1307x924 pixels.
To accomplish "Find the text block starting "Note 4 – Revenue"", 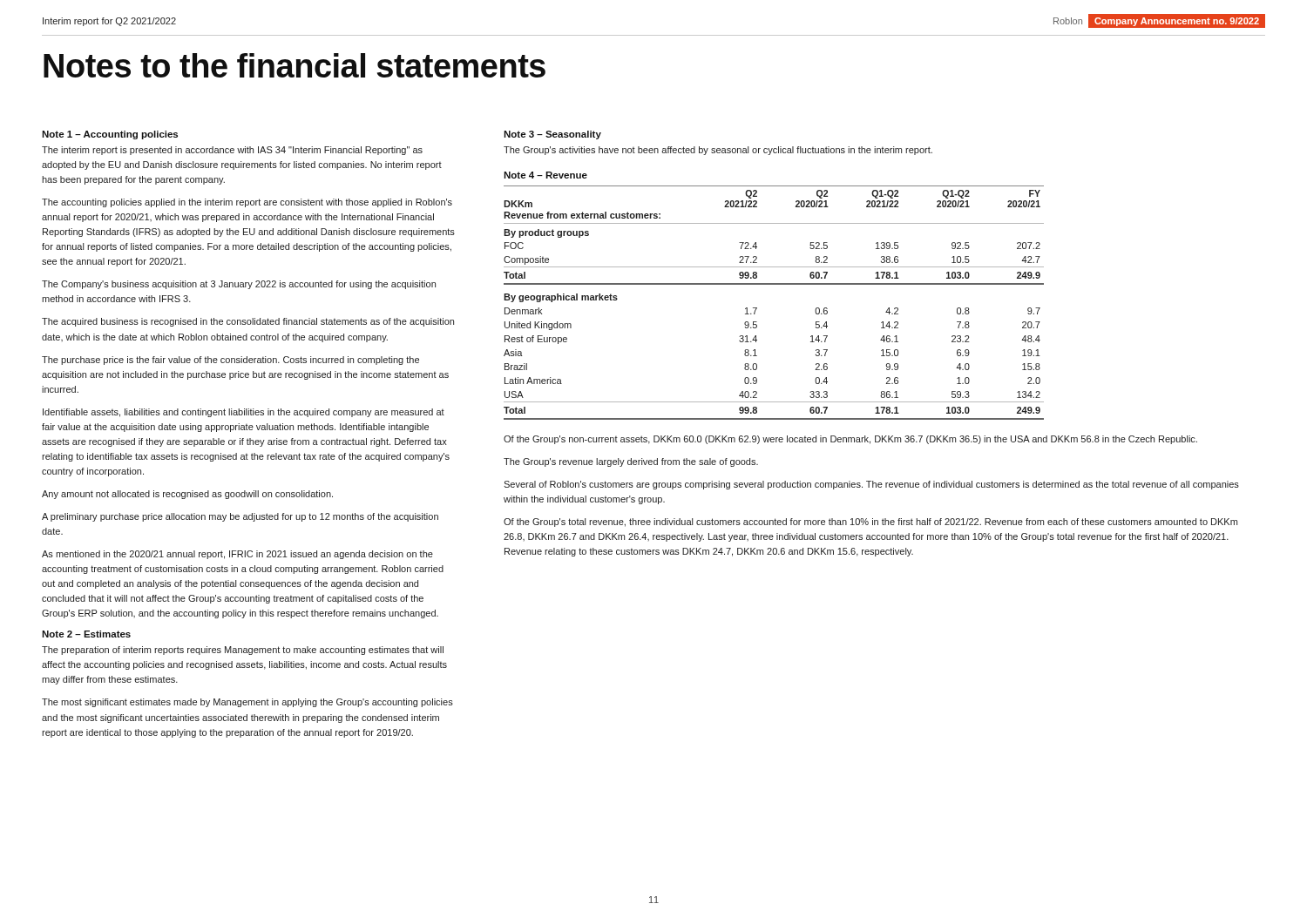I will point(545,175).
